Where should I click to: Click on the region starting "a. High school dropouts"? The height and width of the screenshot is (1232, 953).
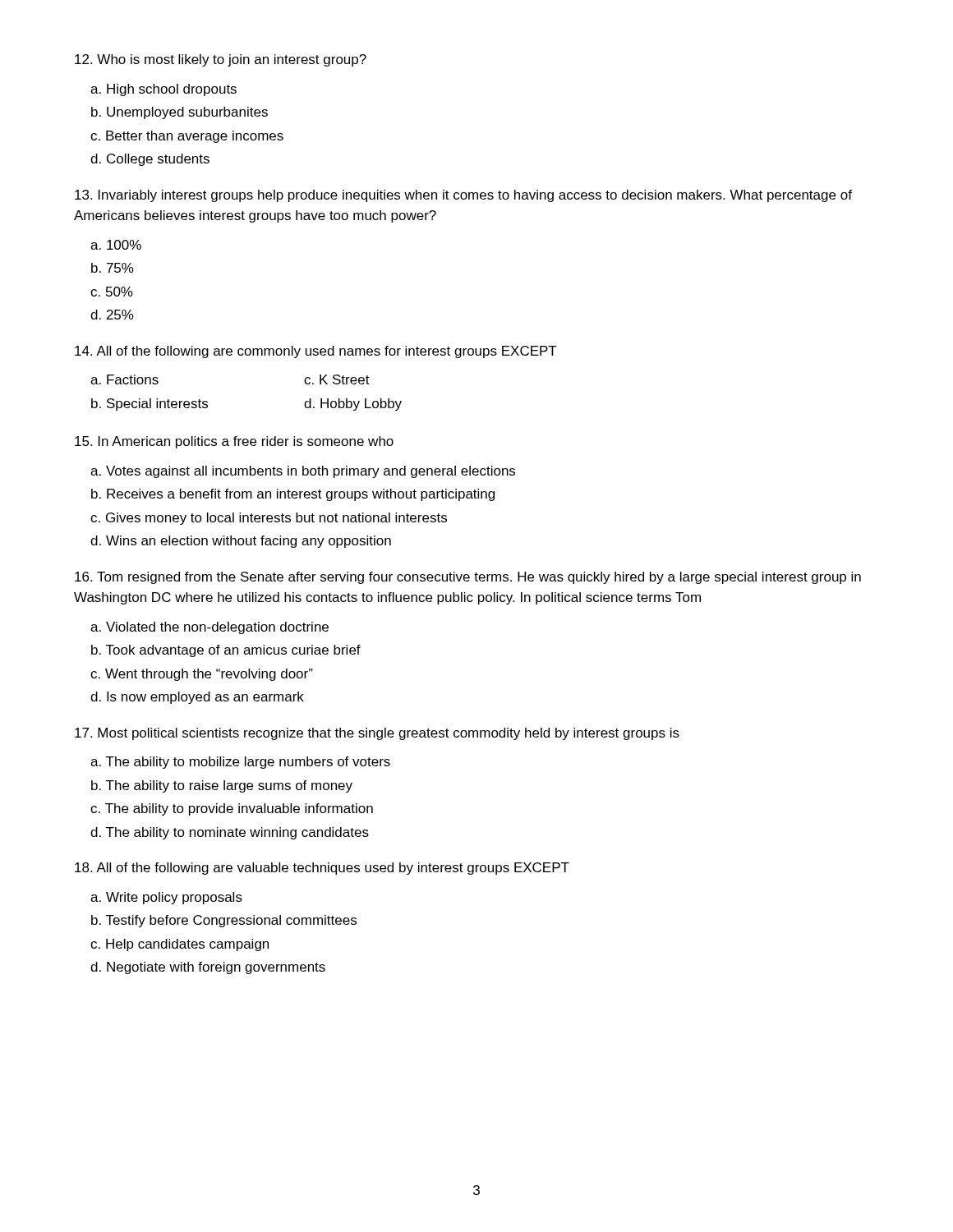[164, 89]
